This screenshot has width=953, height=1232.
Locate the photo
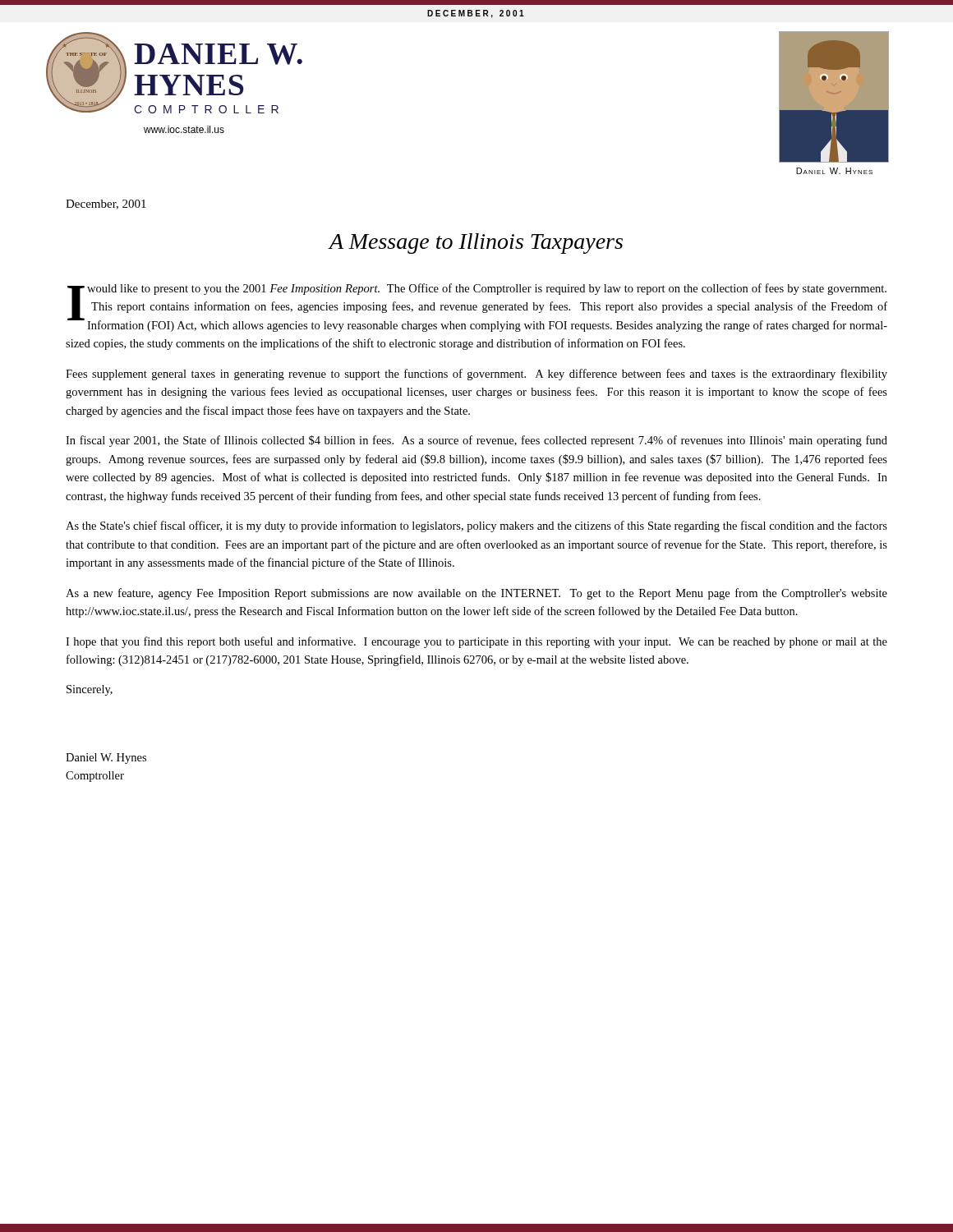tap(834, 97)
